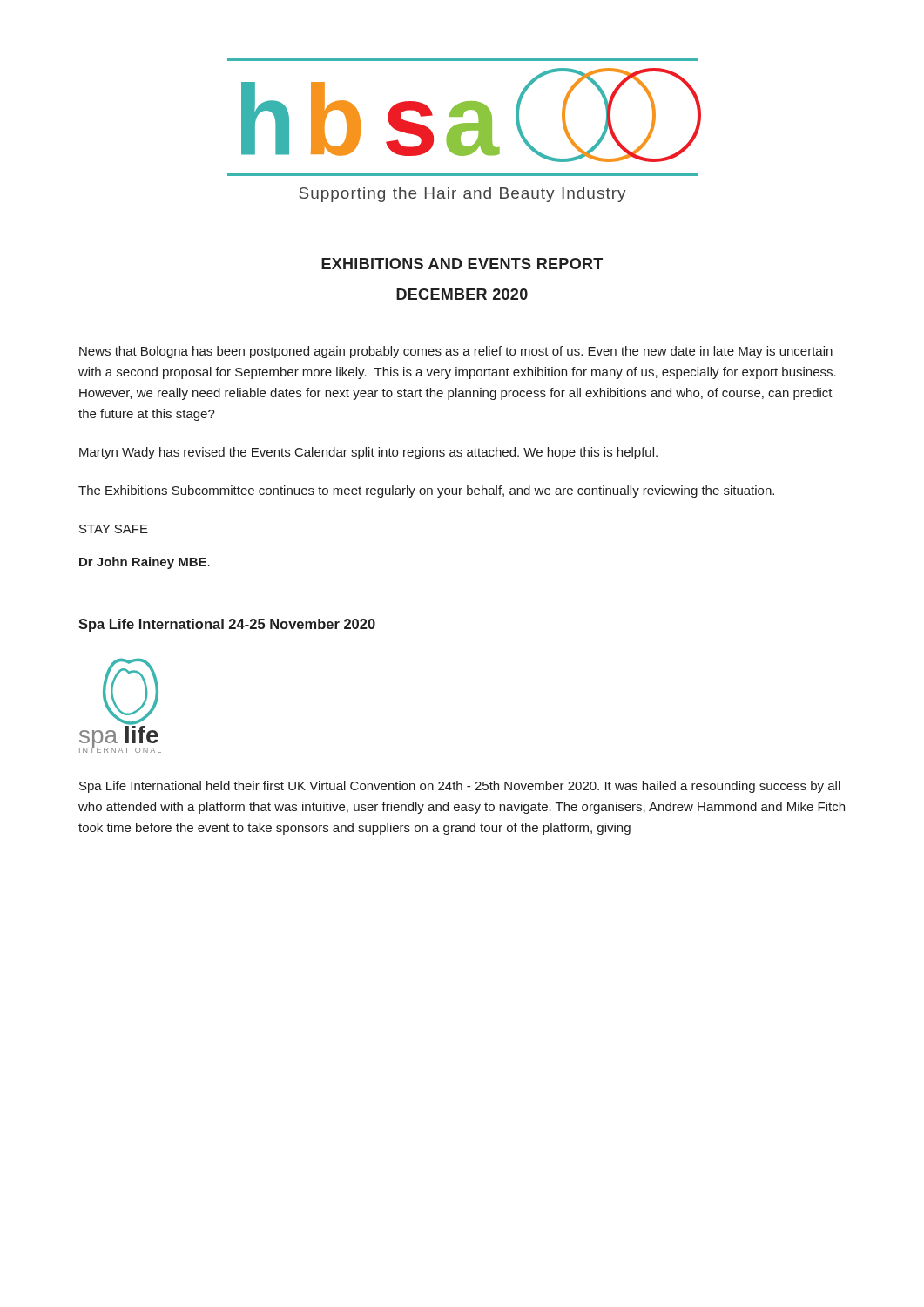Navigate to the text block starting "Dr John Rainey MBE."
The height and width of the screenshot is (1307, 924).
click(144, 562)
